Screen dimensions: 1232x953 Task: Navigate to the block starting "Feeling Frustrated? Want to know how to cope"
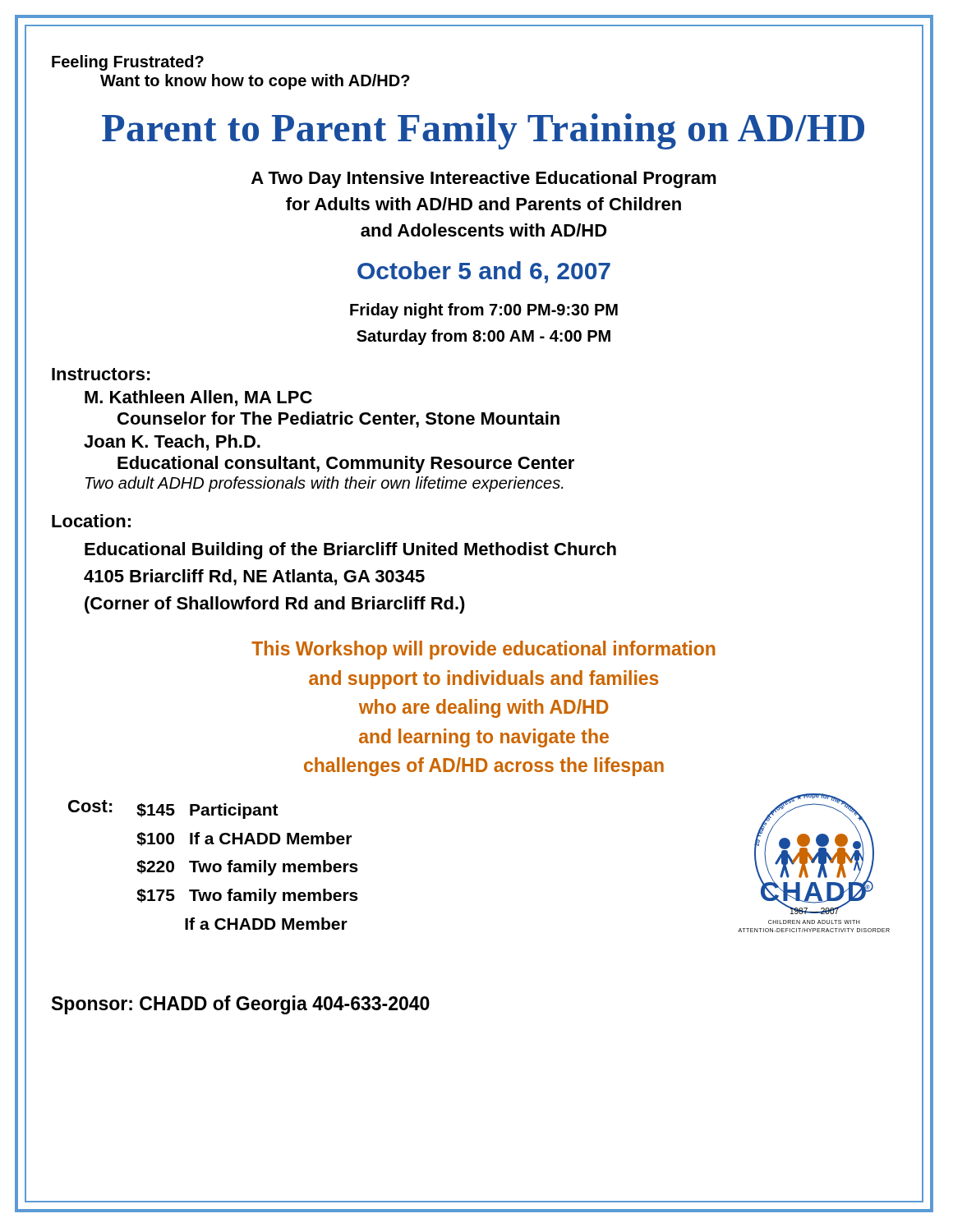[x=128, y=63]
